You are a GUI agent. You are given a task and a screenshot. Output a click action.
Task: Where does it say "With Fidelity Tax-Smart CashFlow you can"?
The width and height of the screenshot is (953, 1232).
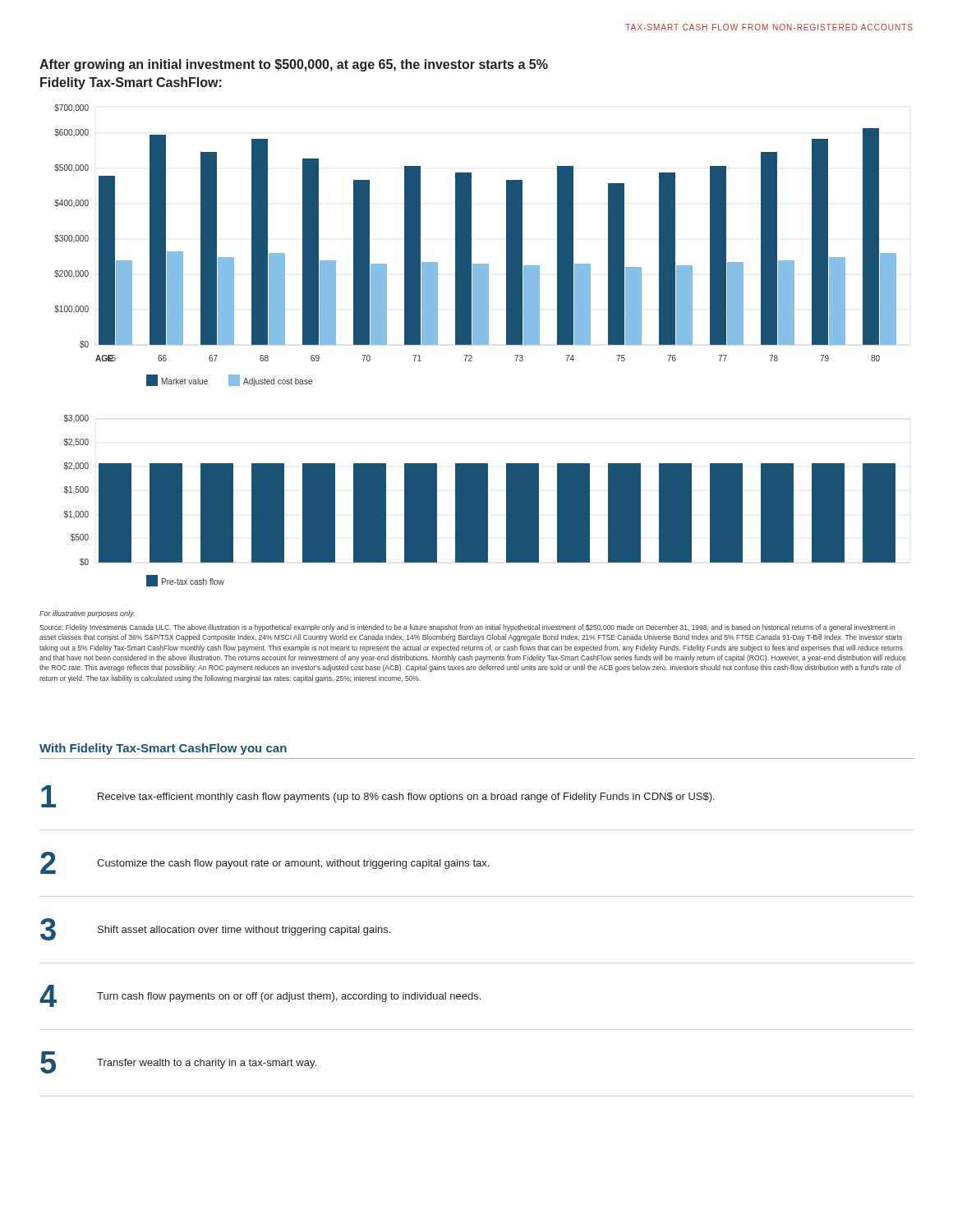coord(163,748)
